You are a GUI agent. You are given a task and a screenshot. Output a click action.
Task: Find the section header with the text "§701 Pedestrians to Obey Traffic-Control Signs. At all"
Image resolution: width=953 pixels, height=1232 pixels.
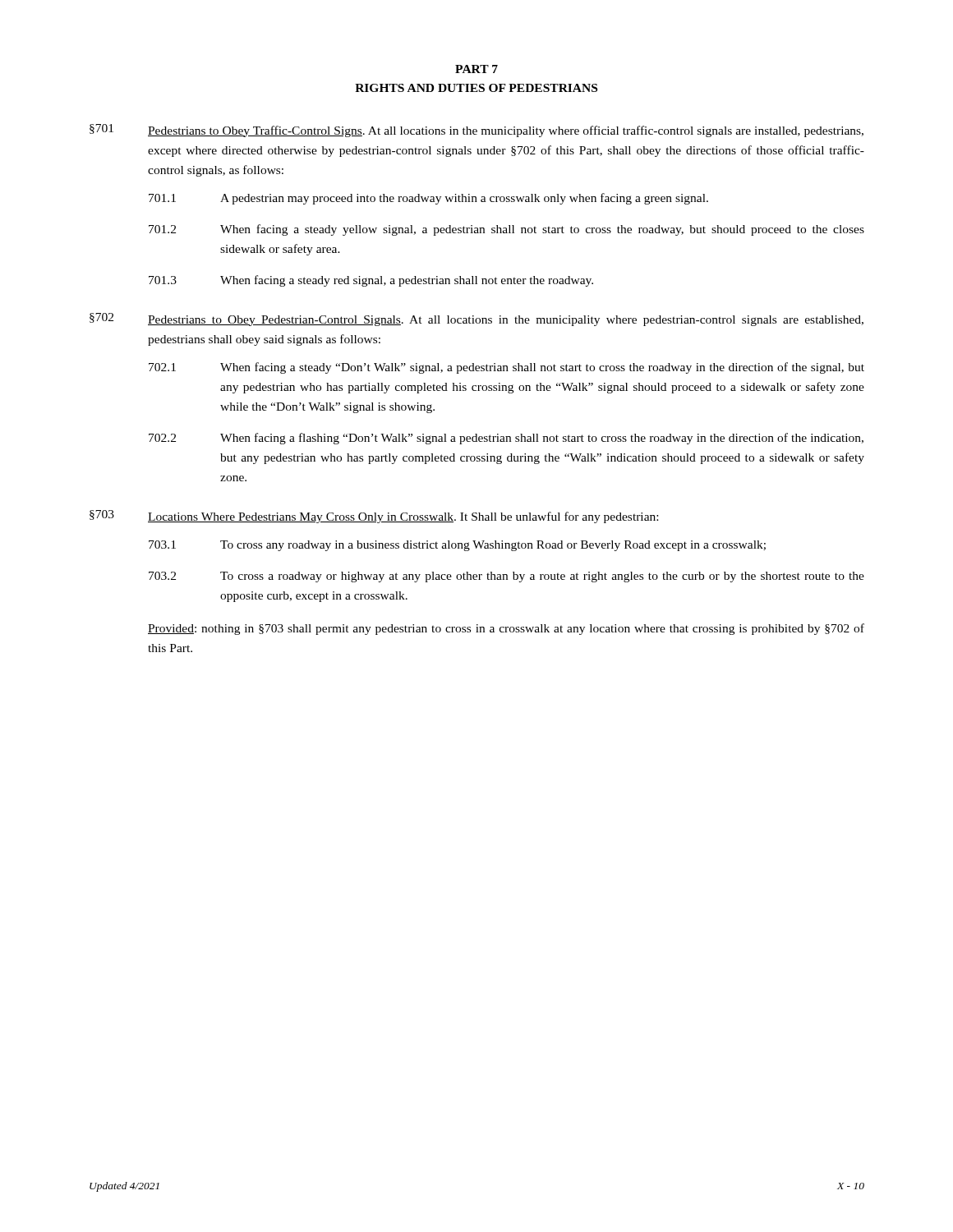476,211
